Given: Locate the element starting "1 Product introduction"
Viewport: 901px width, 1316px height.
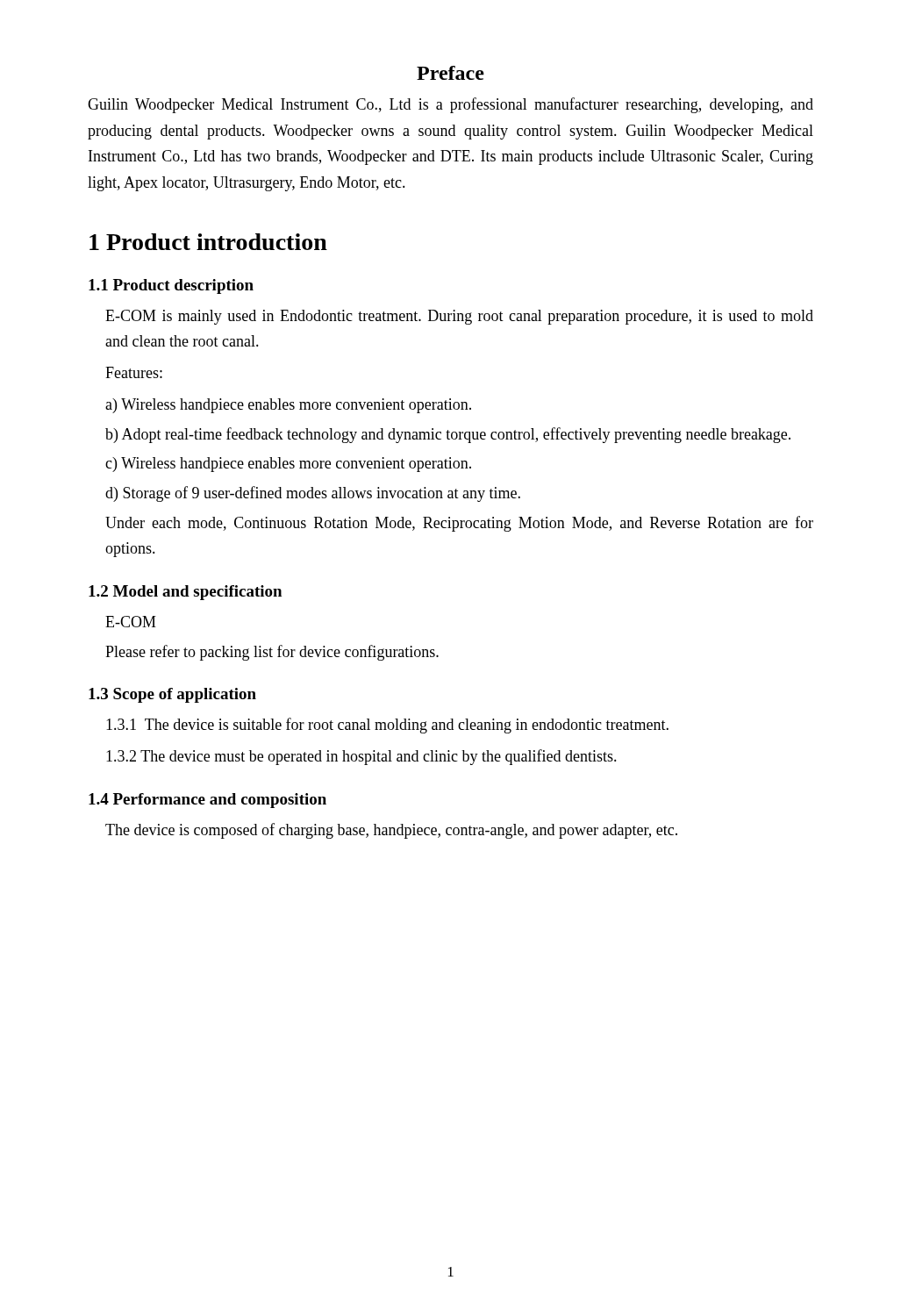Looking at the screenshot, I should tap(207, 241).
